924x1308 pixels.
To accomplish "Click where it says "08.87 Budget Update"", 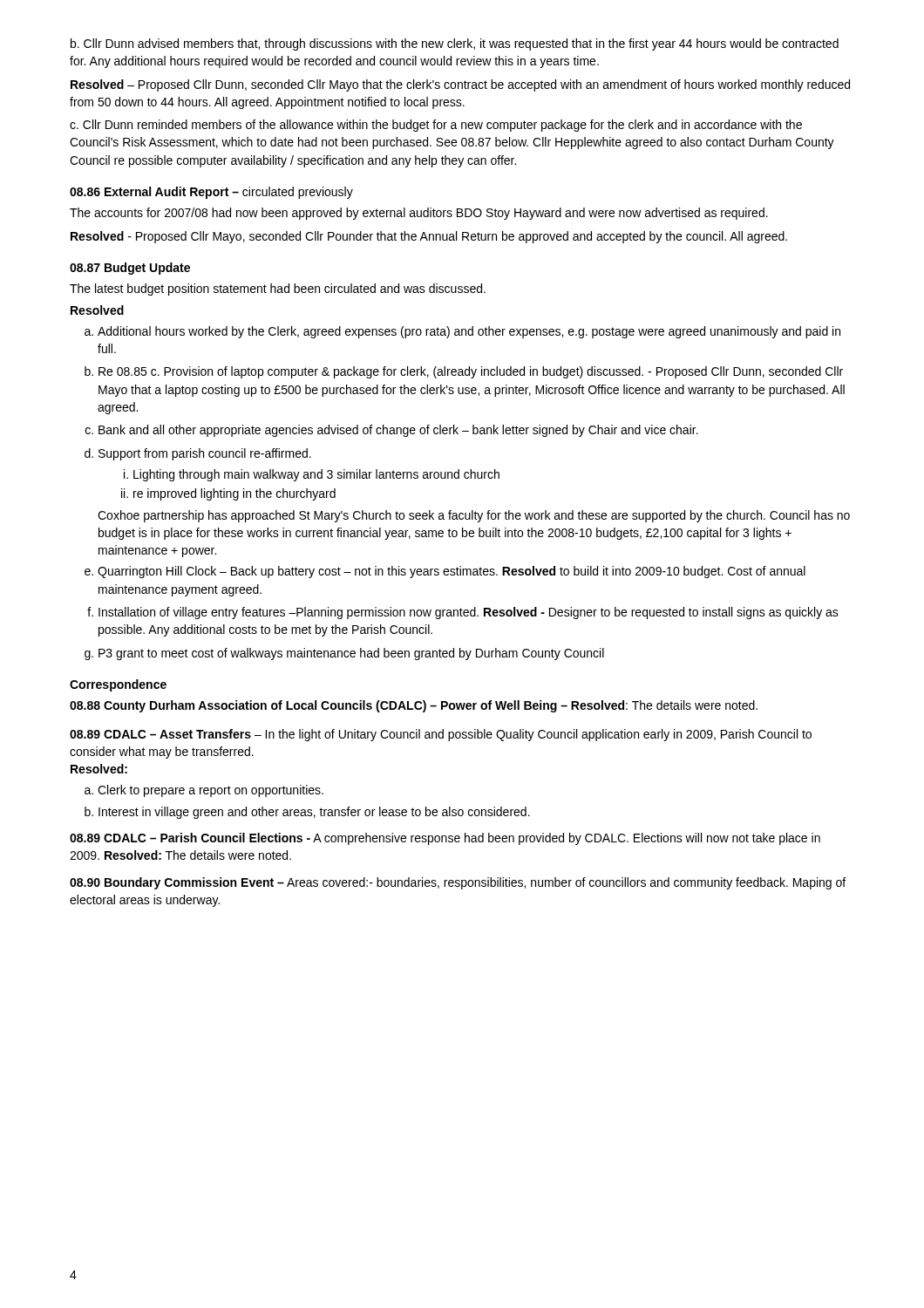I will (130, 268).
